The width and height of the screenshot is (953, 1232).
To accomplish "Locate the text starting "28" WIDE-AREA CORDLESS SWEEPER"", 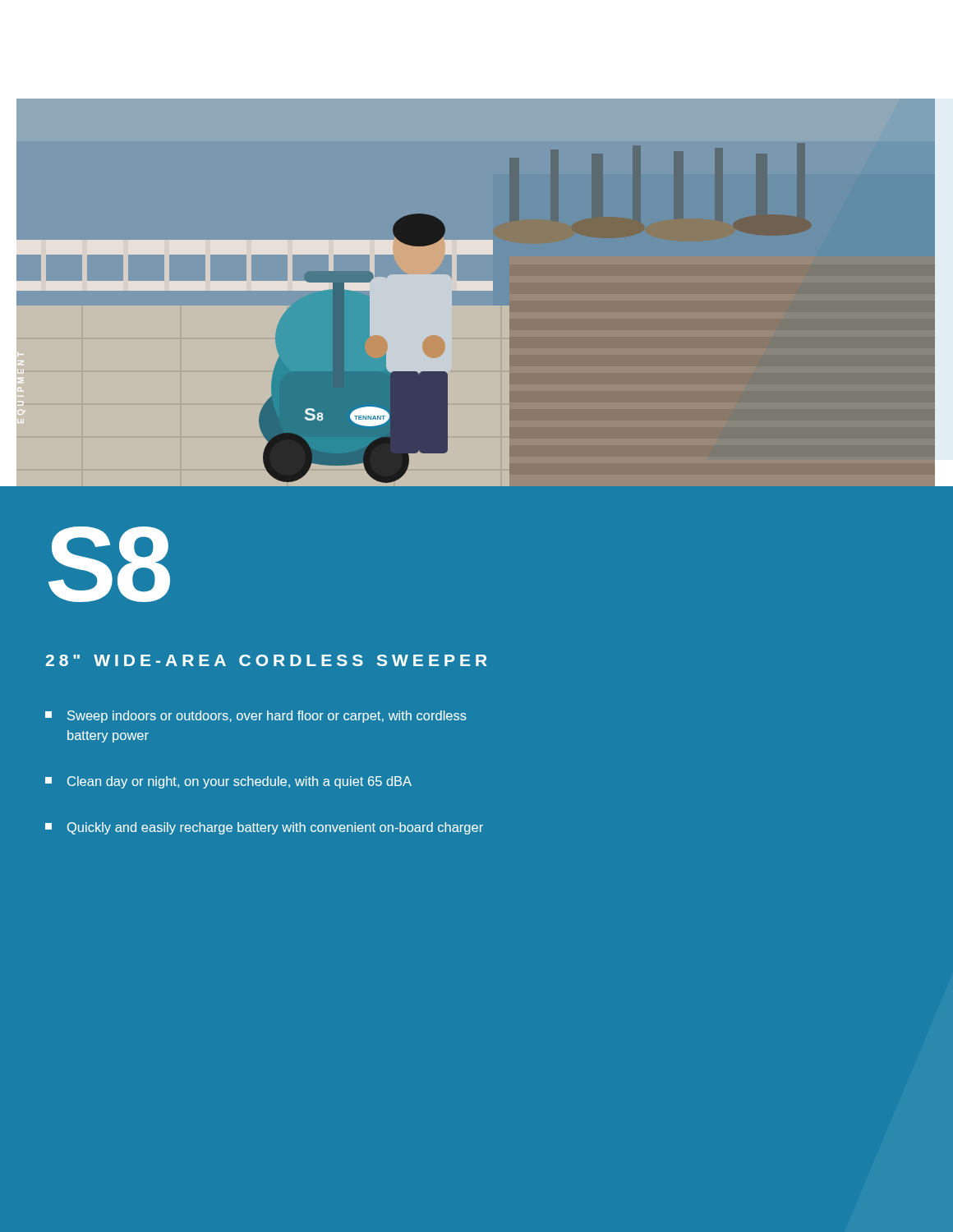I will (x=268, y=660).
